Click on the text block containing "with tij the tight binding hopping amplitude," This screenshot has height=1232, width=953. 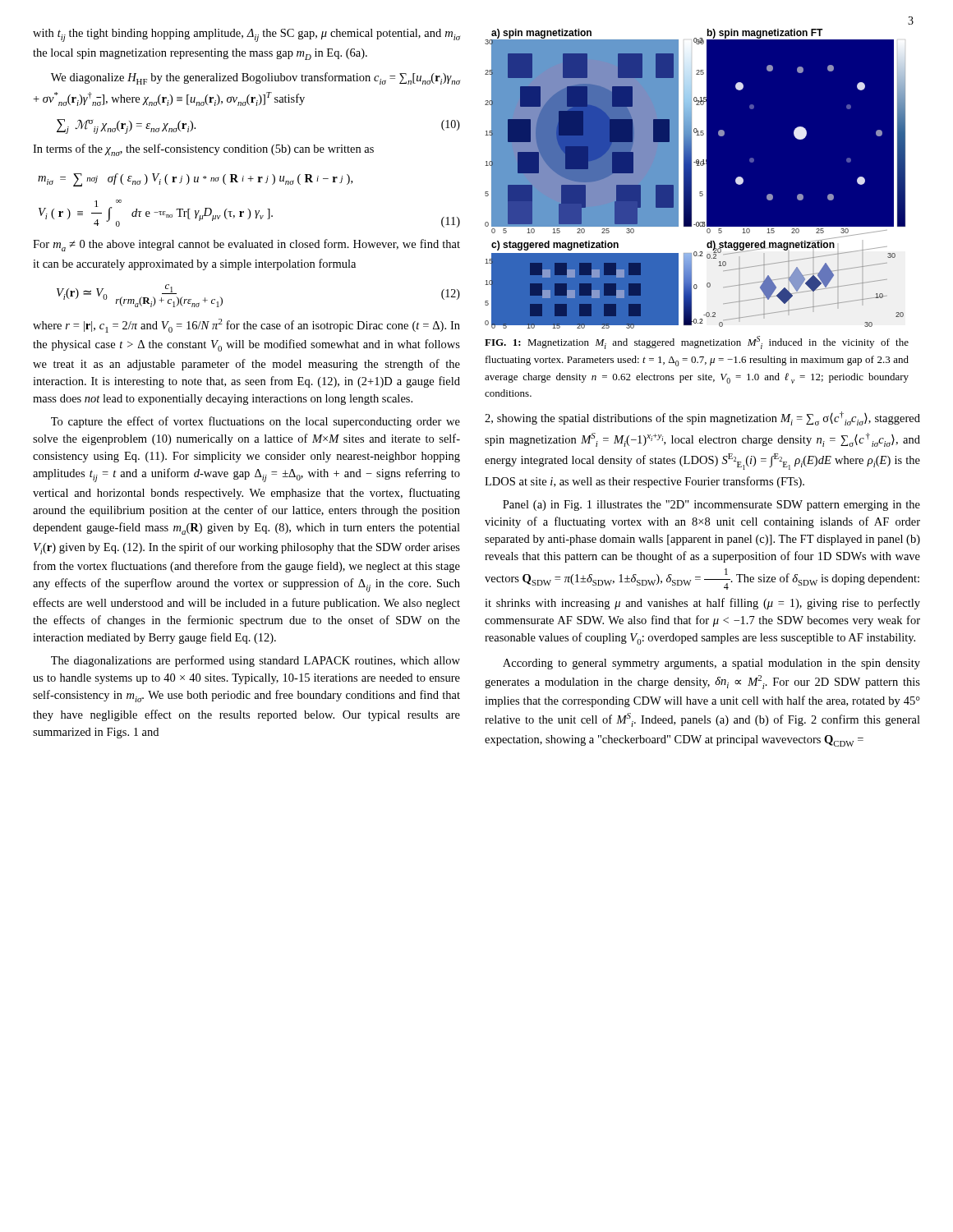pos(246,44)
